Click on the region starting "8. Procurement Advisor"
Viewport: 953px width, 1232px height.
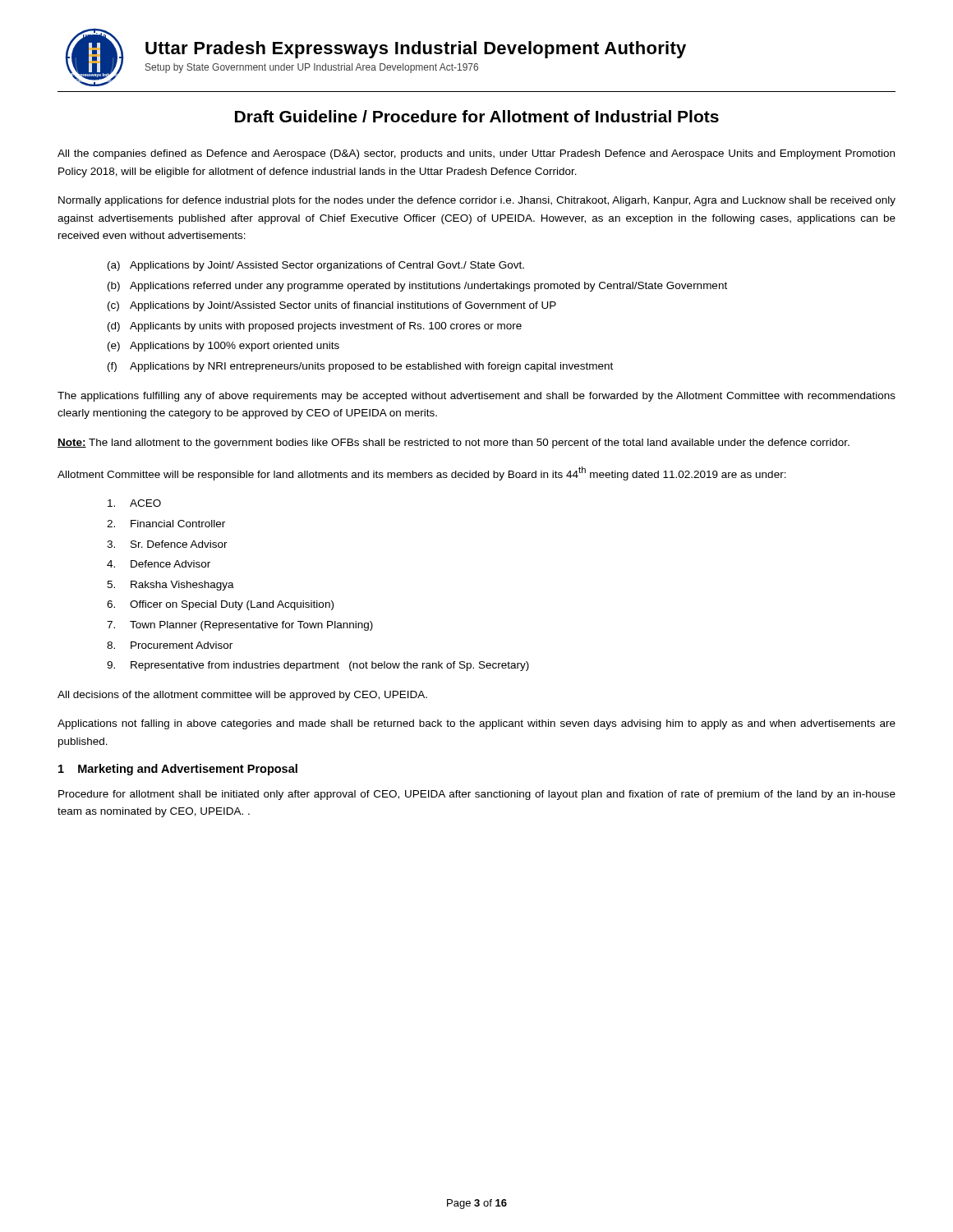[170, 645]
